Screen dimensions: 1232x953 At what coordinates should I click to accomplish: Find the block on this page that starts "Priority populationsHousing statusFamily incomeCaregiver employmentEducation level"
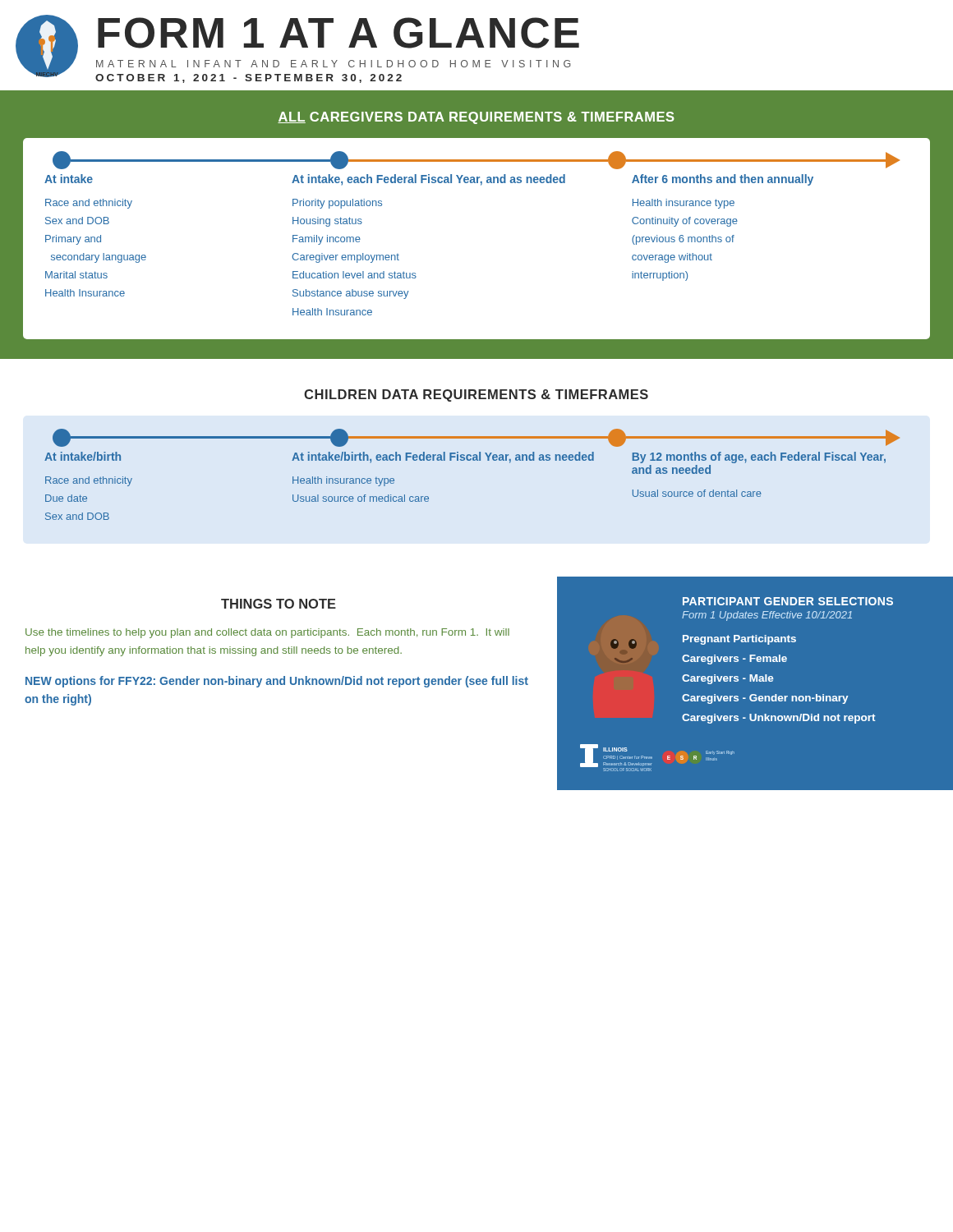click(x=354, y=257)
